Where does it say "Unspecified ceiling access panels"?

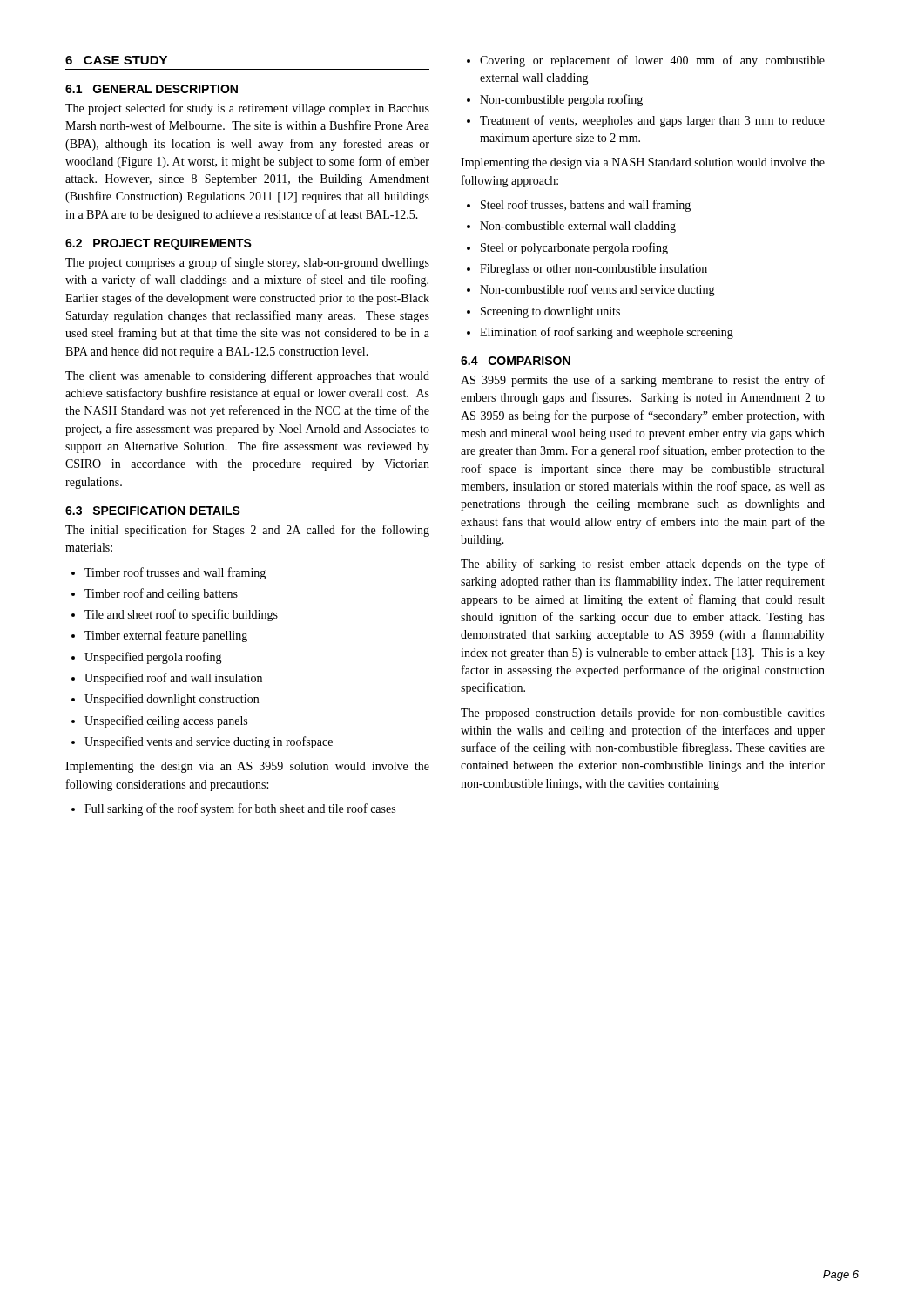click(166, 721)
